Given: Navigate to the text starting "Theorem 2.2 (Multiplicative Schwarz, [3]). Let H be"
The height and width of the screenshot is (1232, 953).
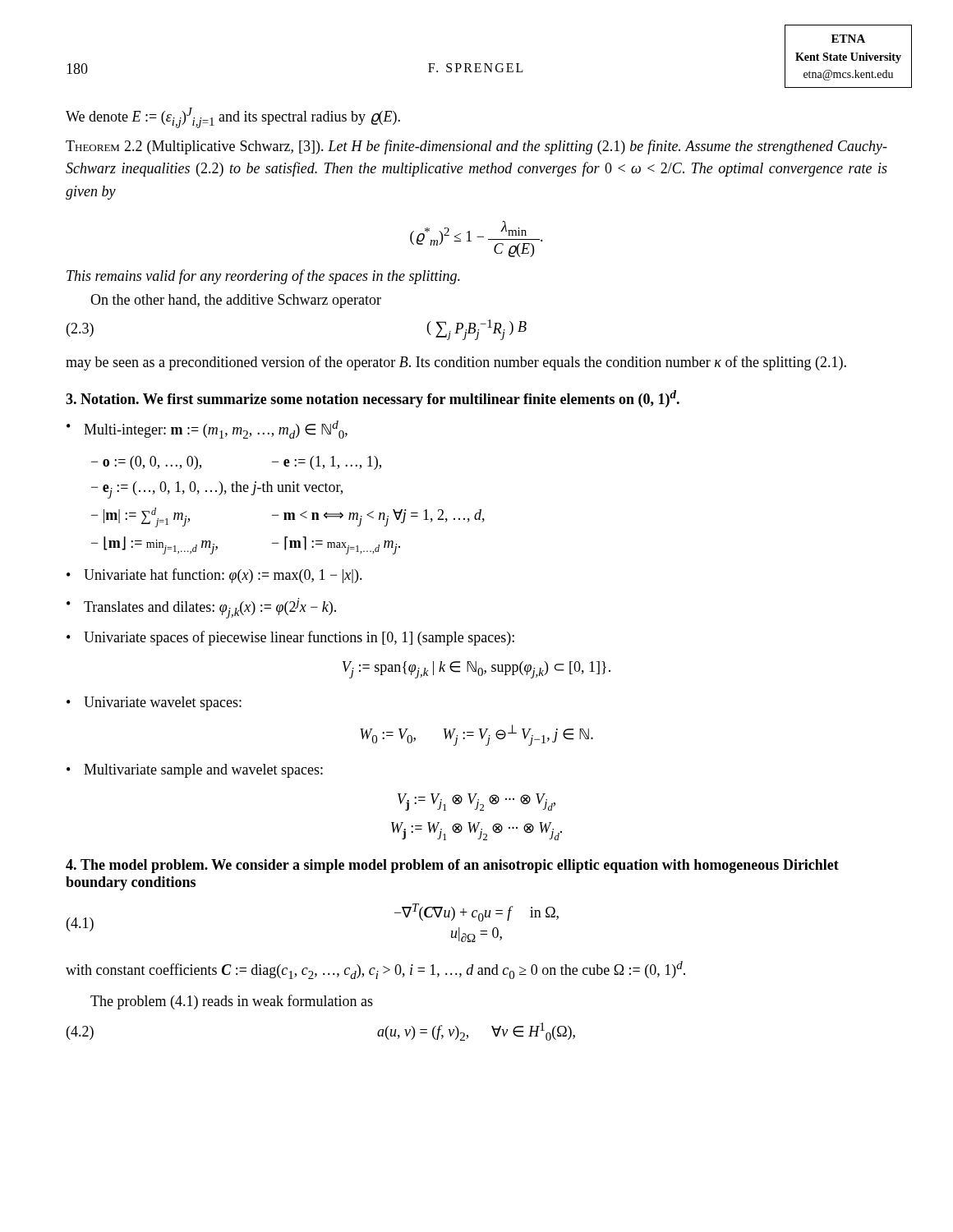Looking at the screenshot, I should coord(476,169).
